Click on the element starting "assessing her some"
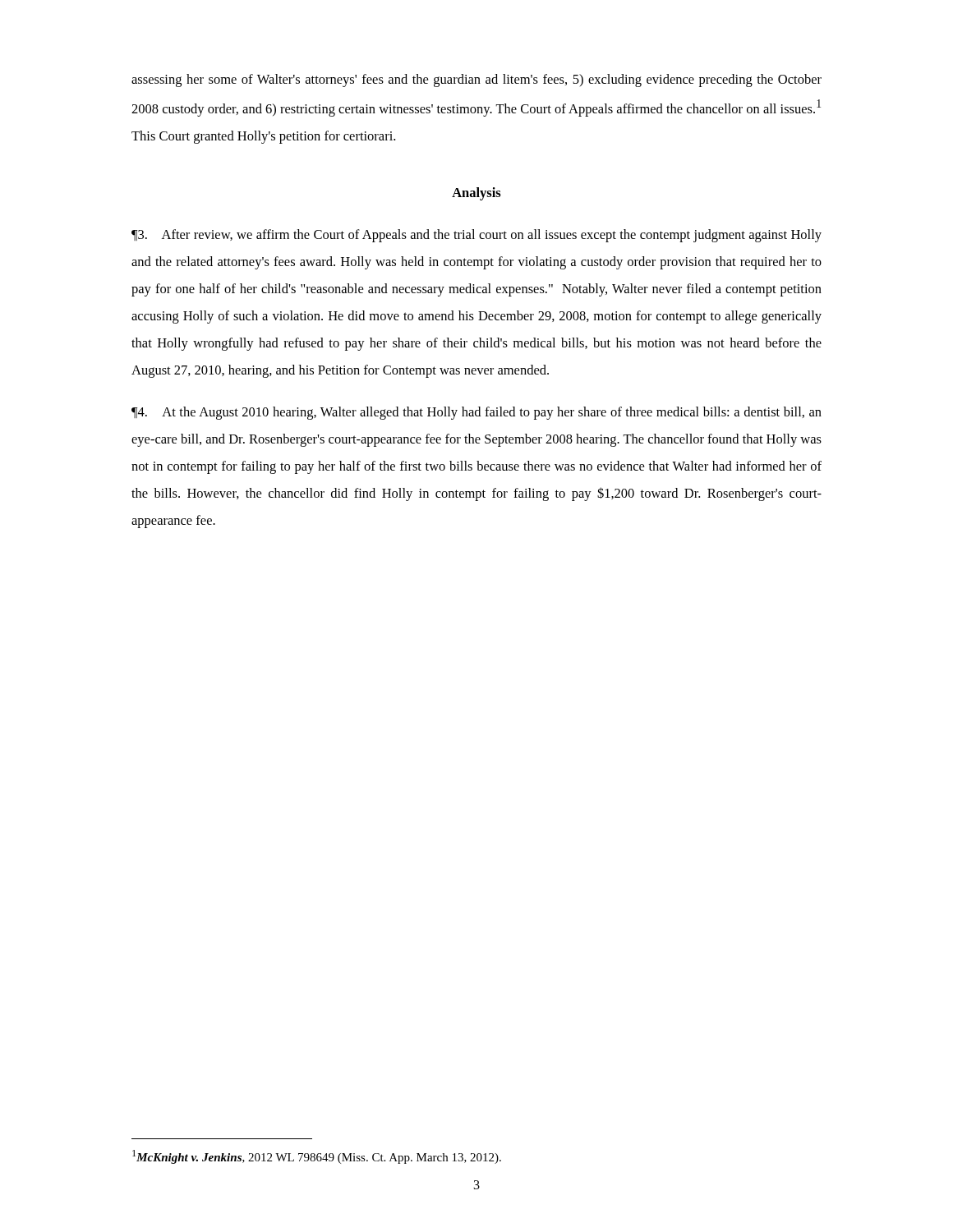The height and width of the screenshot is (1232, 953). coord(476,107)
